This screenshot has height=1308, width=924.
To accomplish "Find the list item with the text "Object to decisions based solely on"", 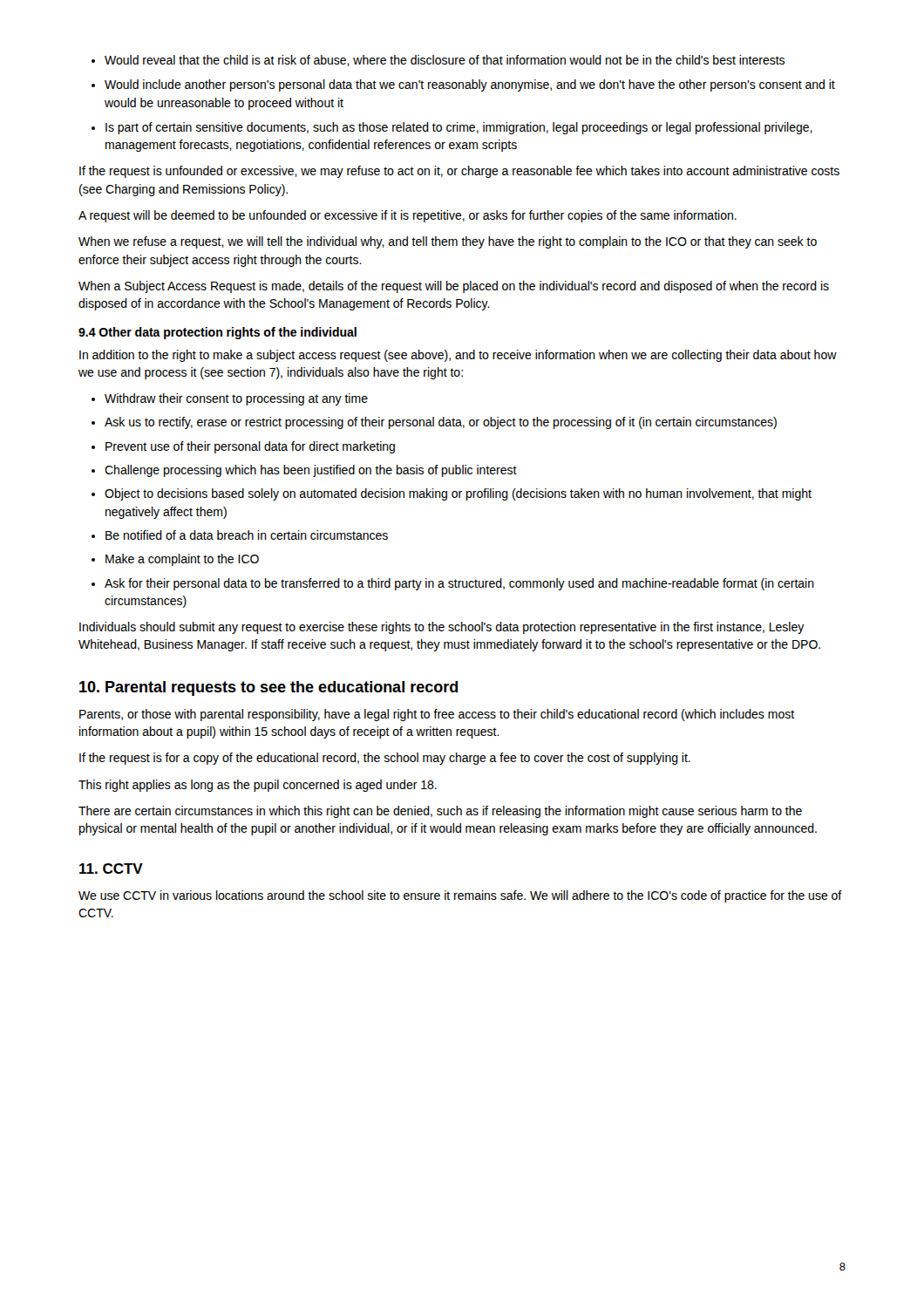I will click(x=475, y=503).
